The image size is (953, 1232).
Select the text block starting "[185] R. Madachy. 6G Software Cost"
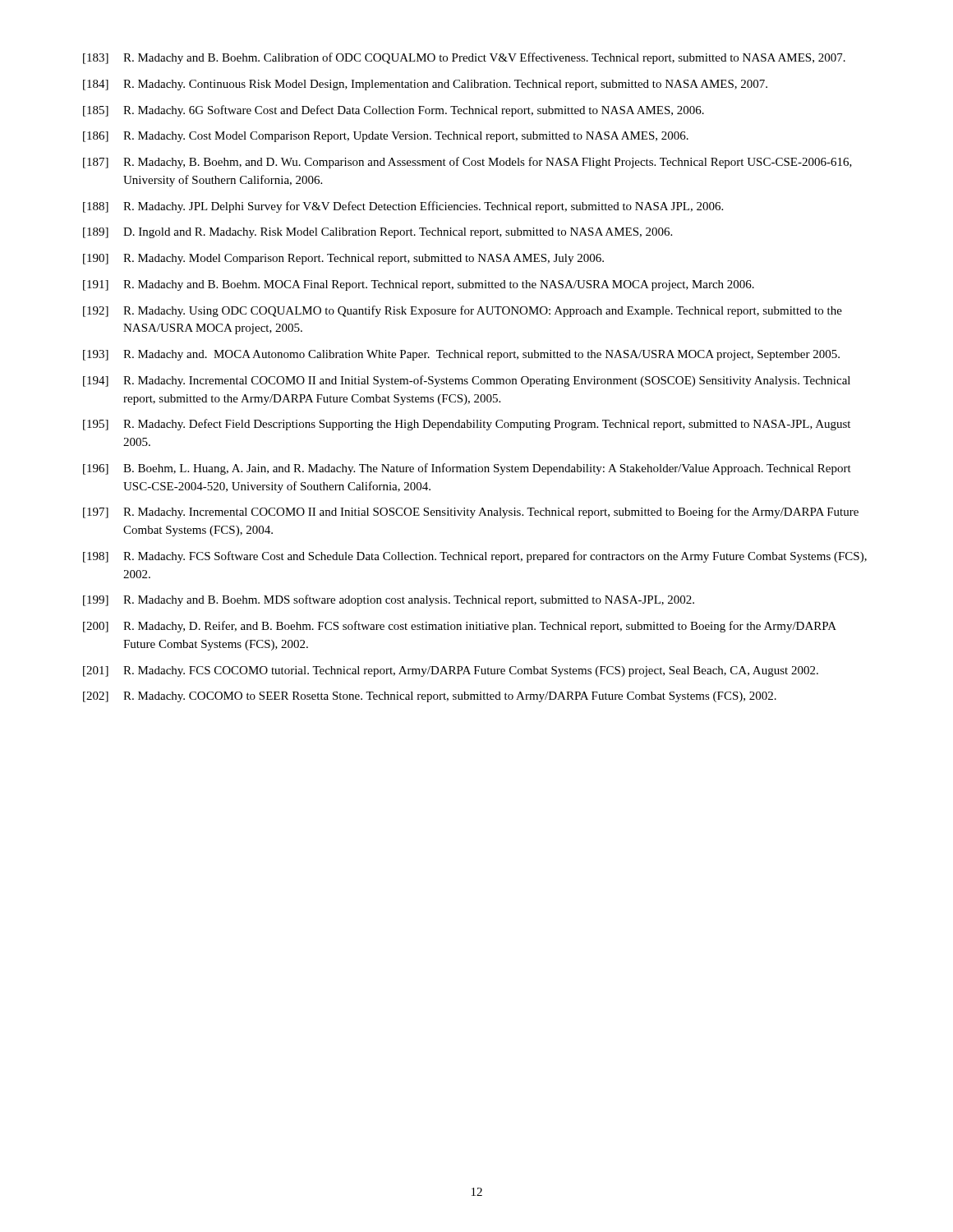[476, 110]
